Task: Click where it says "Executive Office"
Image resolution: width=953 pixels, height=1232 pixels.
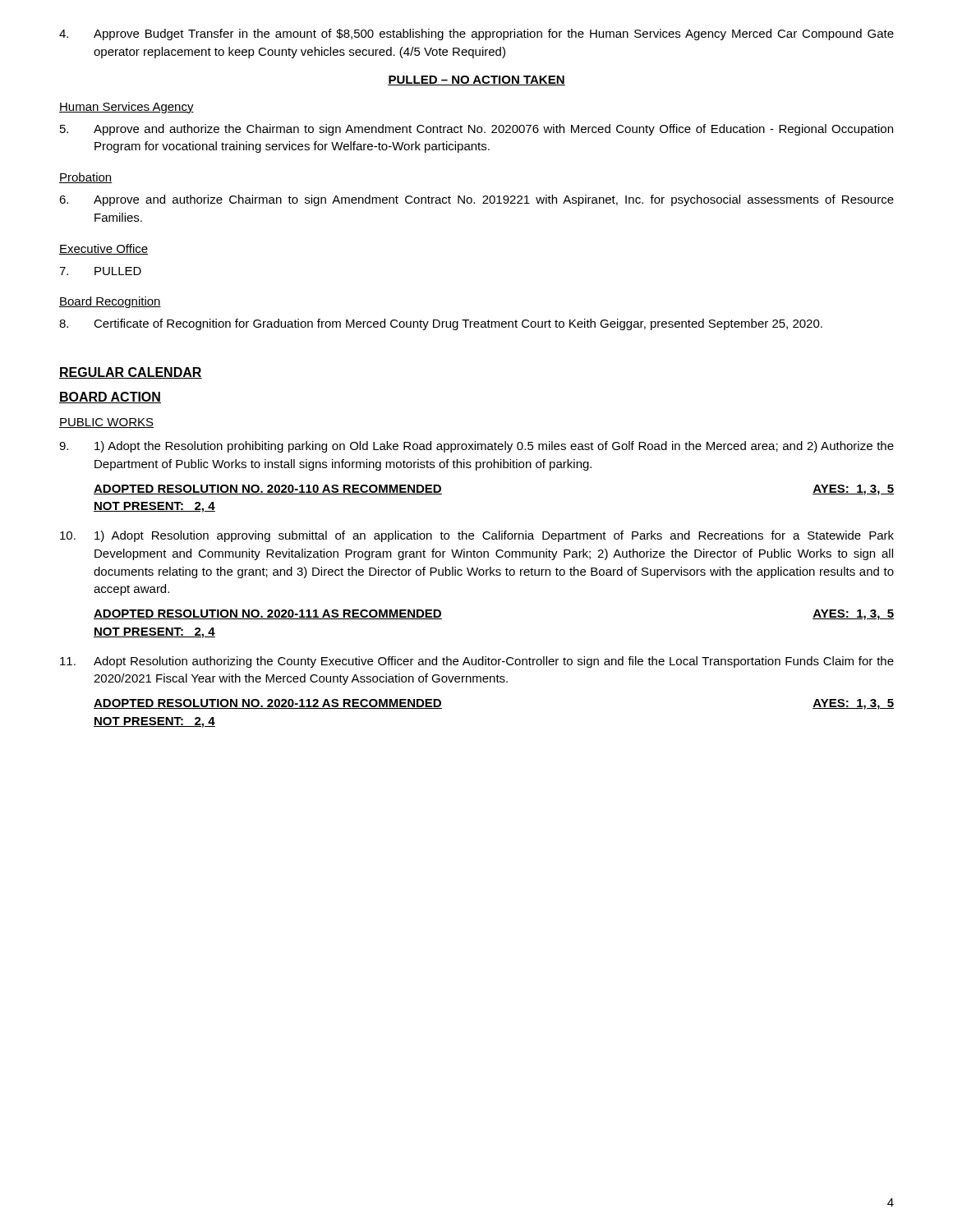Action: [x=104, y=248]
